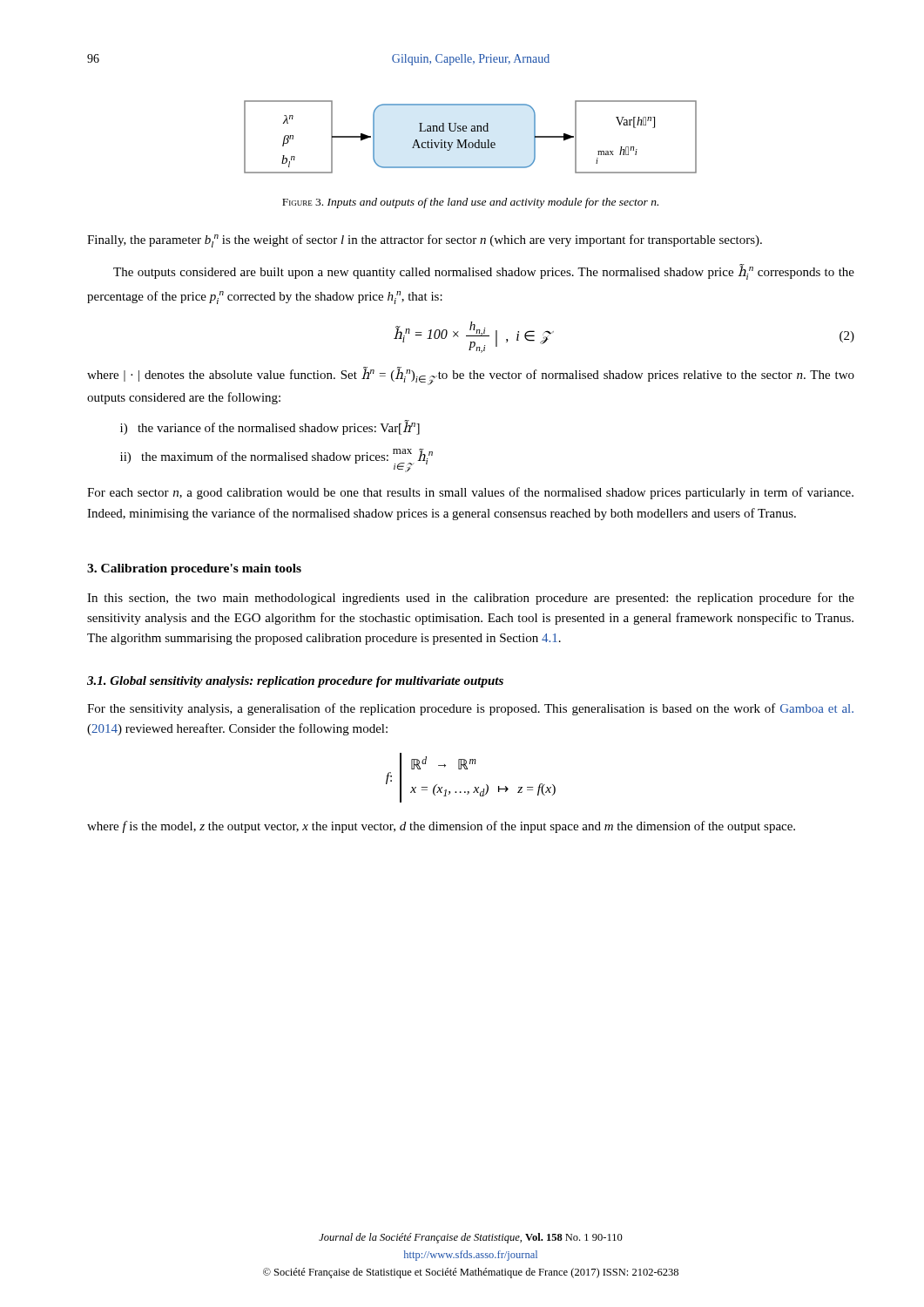
Task: Navigate to the element starting "Figure 3. Inputs and"
Action: [x=471, y=202]
